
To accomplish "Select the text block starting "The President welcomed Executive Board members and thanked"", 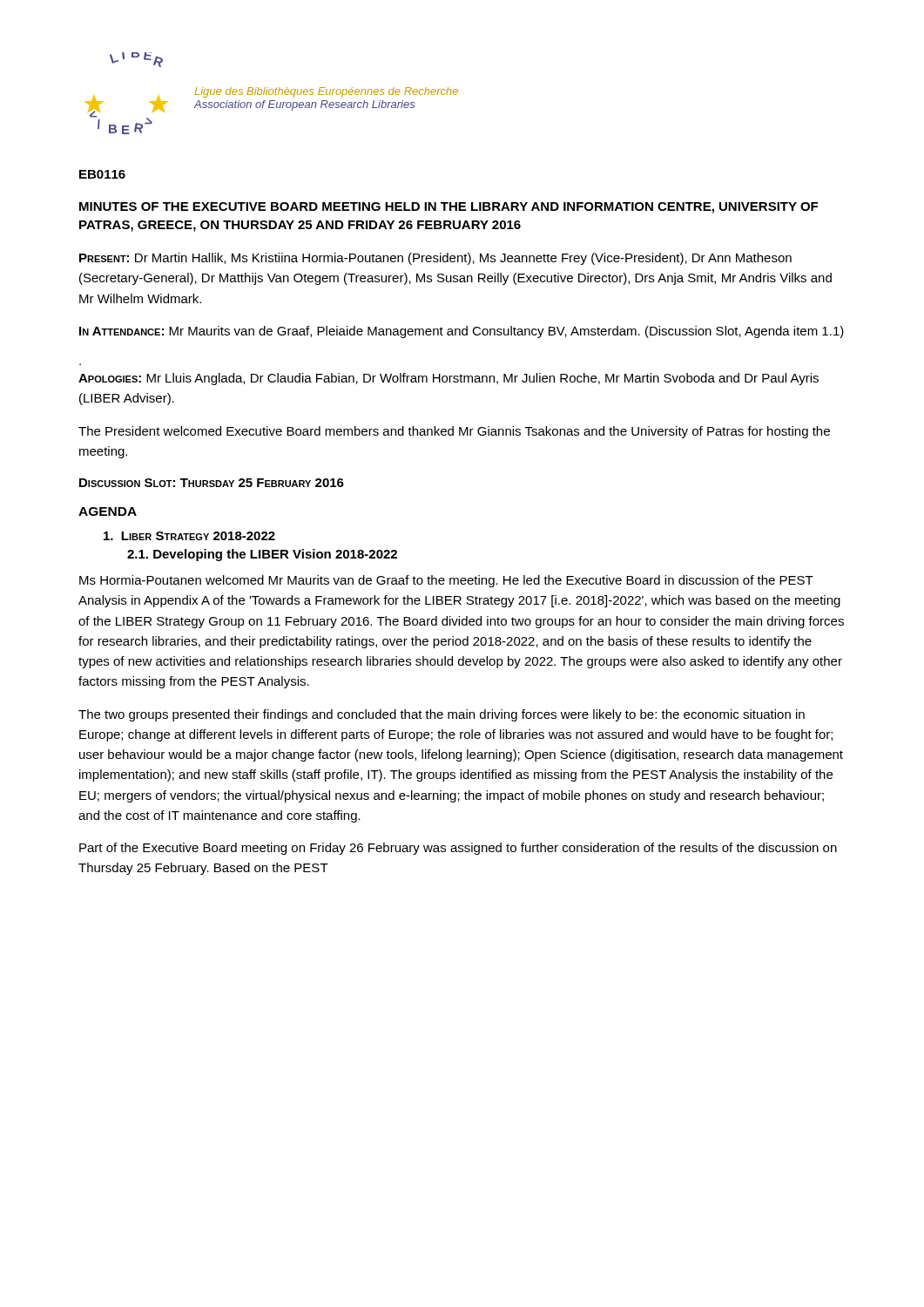I will point(454,441).
